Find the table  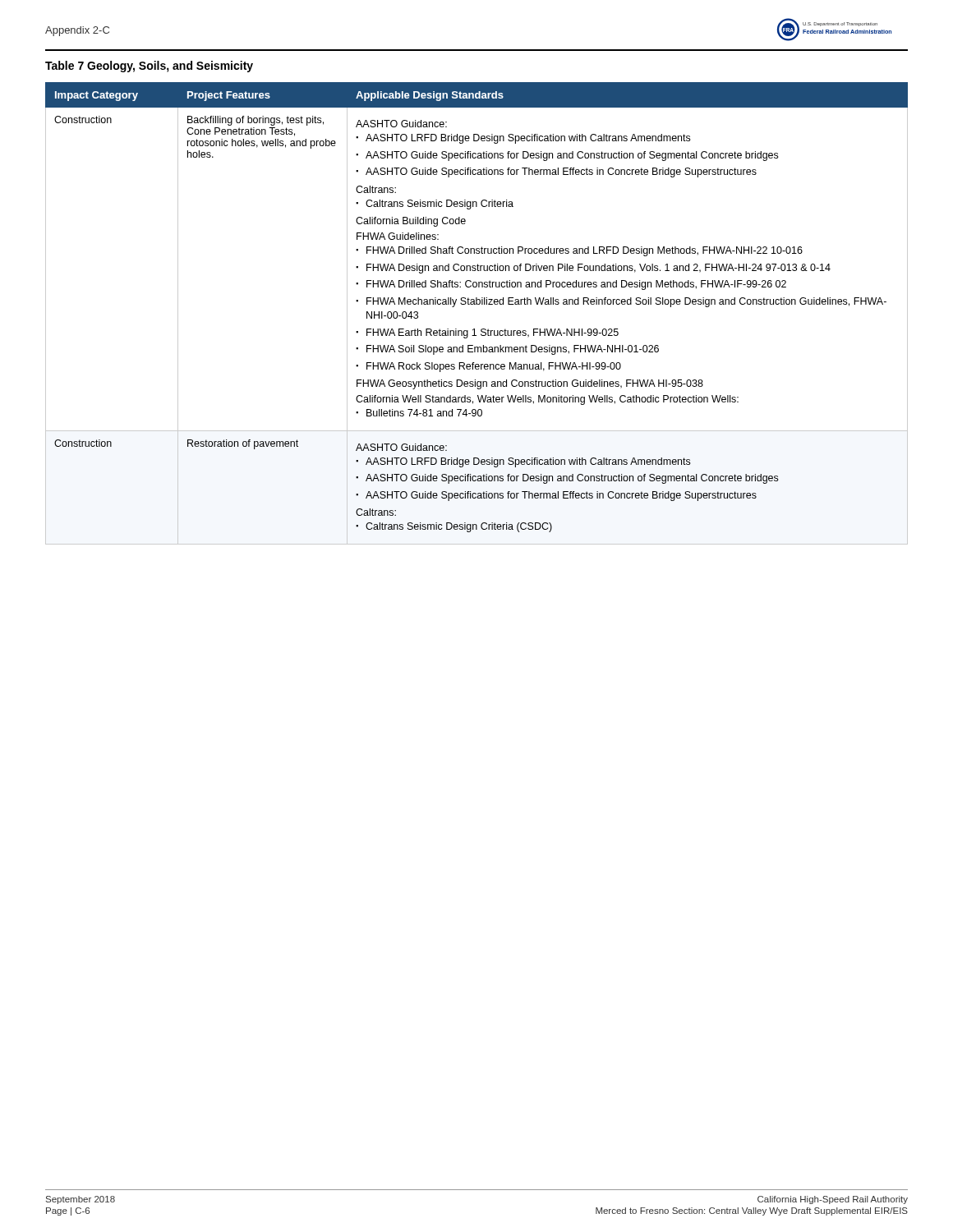pyautogui.click(x=476, y=313)
